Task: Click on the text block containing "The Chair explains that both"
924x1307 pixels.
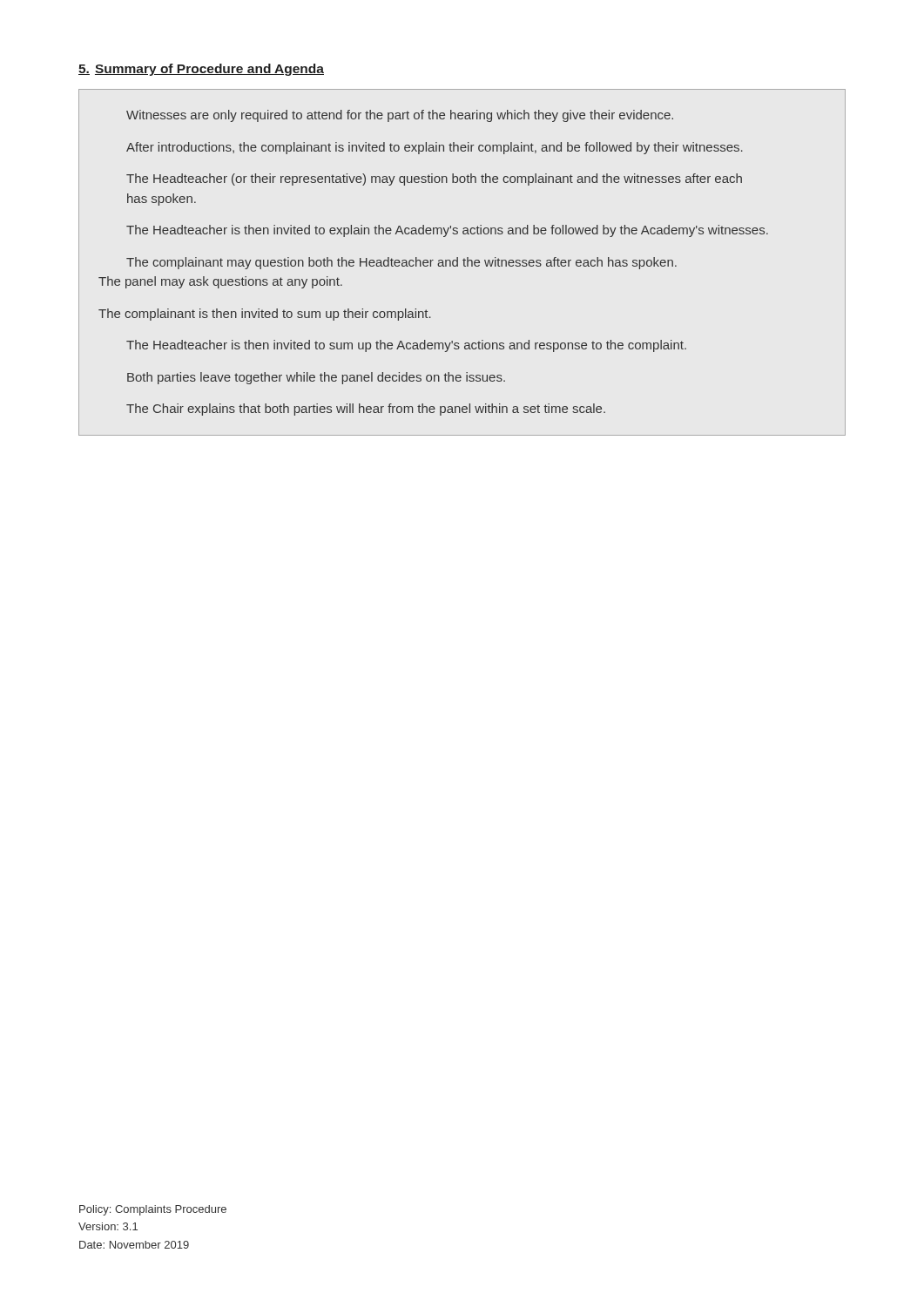Action: click(366, 408)
